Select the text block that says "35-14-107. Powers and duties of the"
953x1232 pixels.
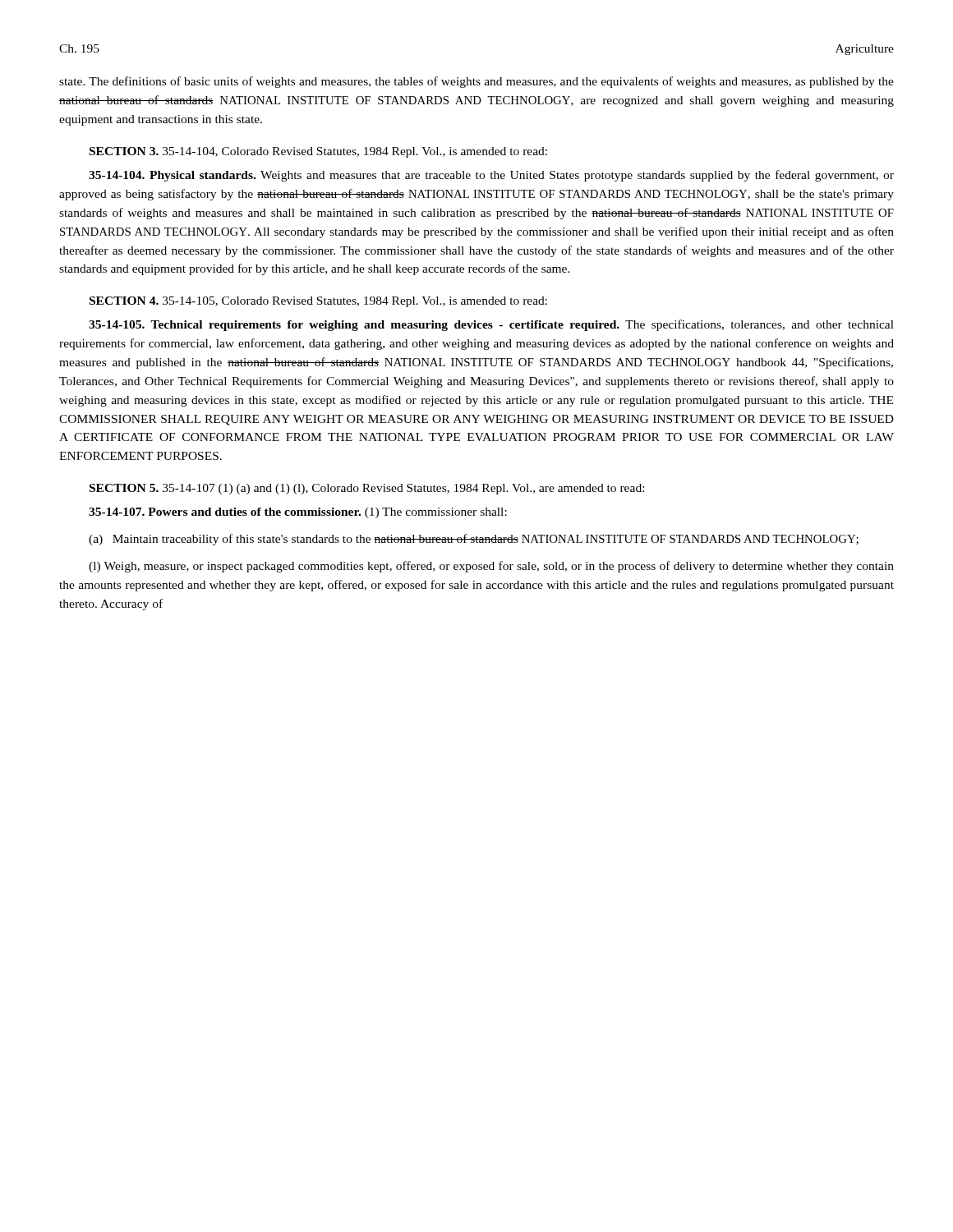[x=298, y=511]
